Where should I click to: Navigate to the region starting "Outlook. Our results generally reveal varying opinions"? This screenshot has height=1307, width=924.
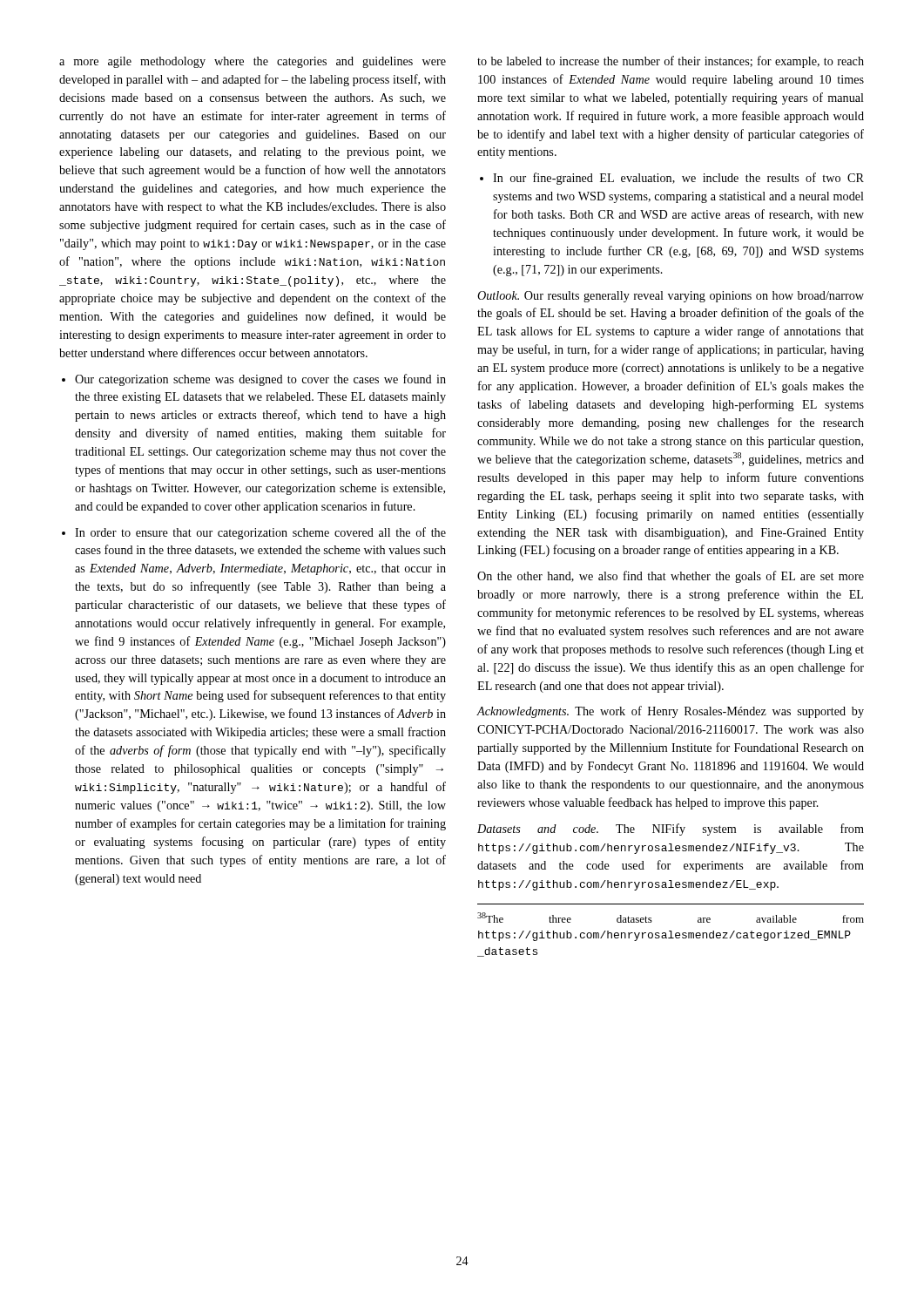click(x=671, y=590)
